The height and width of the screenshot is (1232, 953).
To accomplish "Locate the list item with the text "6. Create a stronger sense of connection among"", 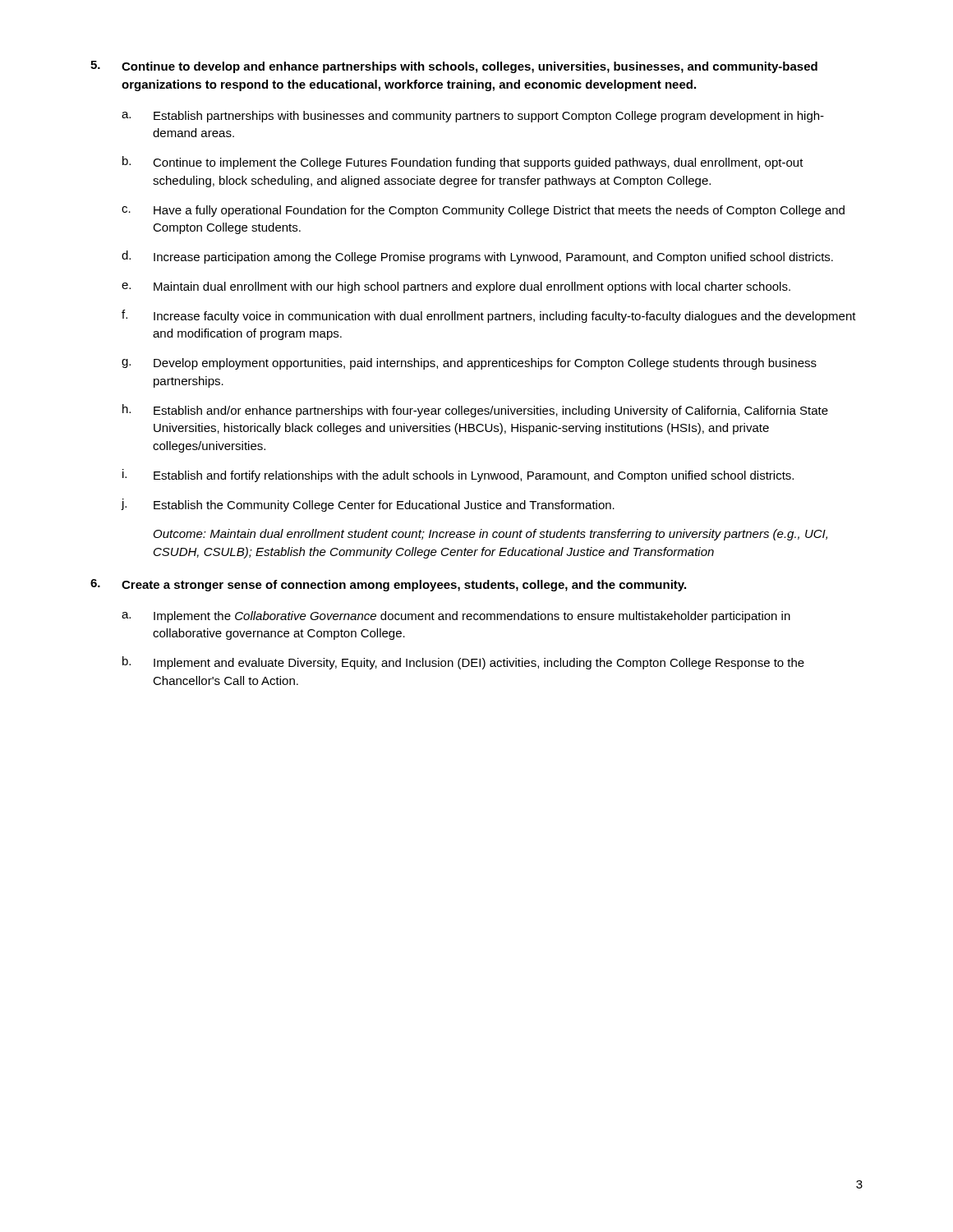I will pos(476,585).
